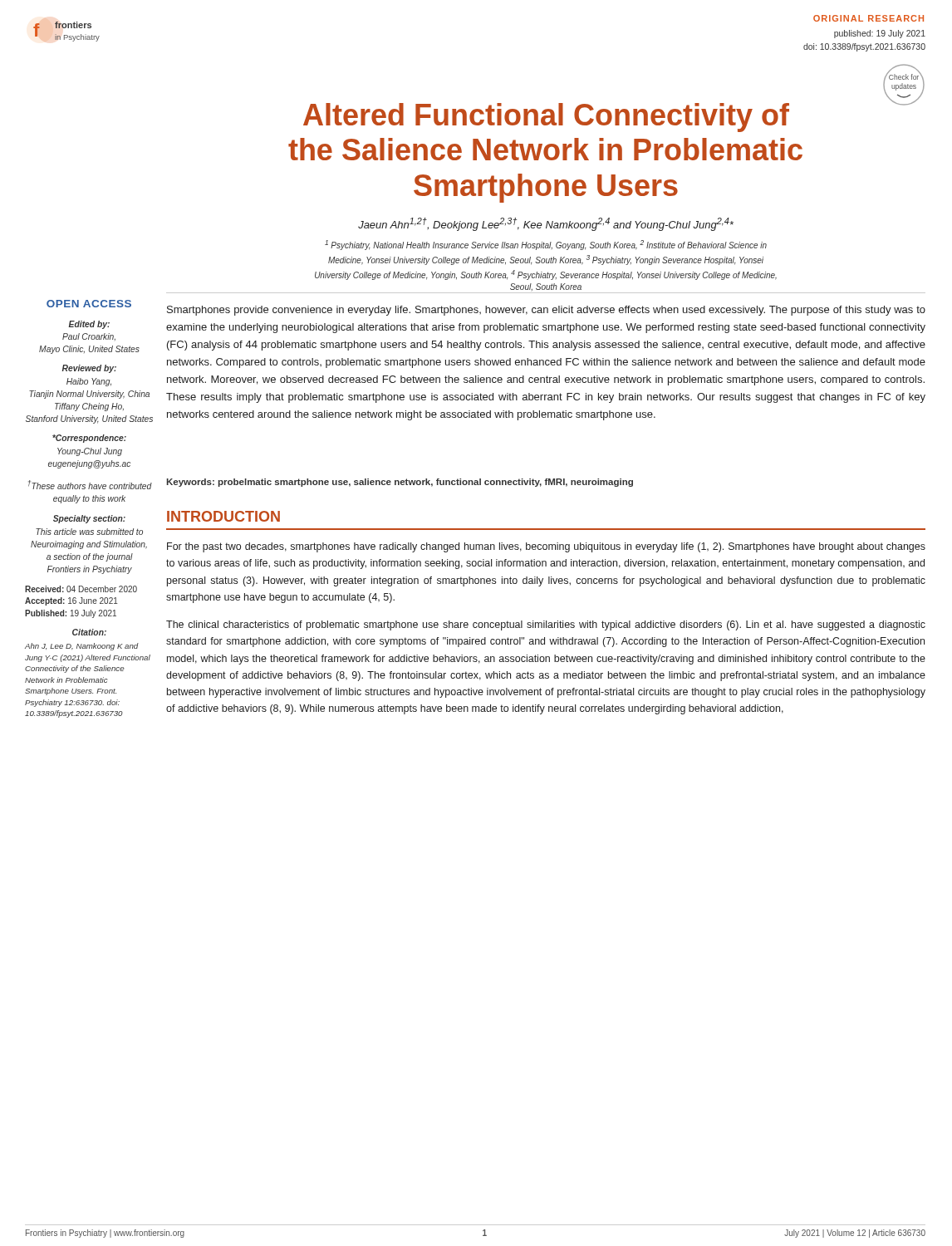The image size is (952, 1246).
Task: Click the title
Action: 546,150
